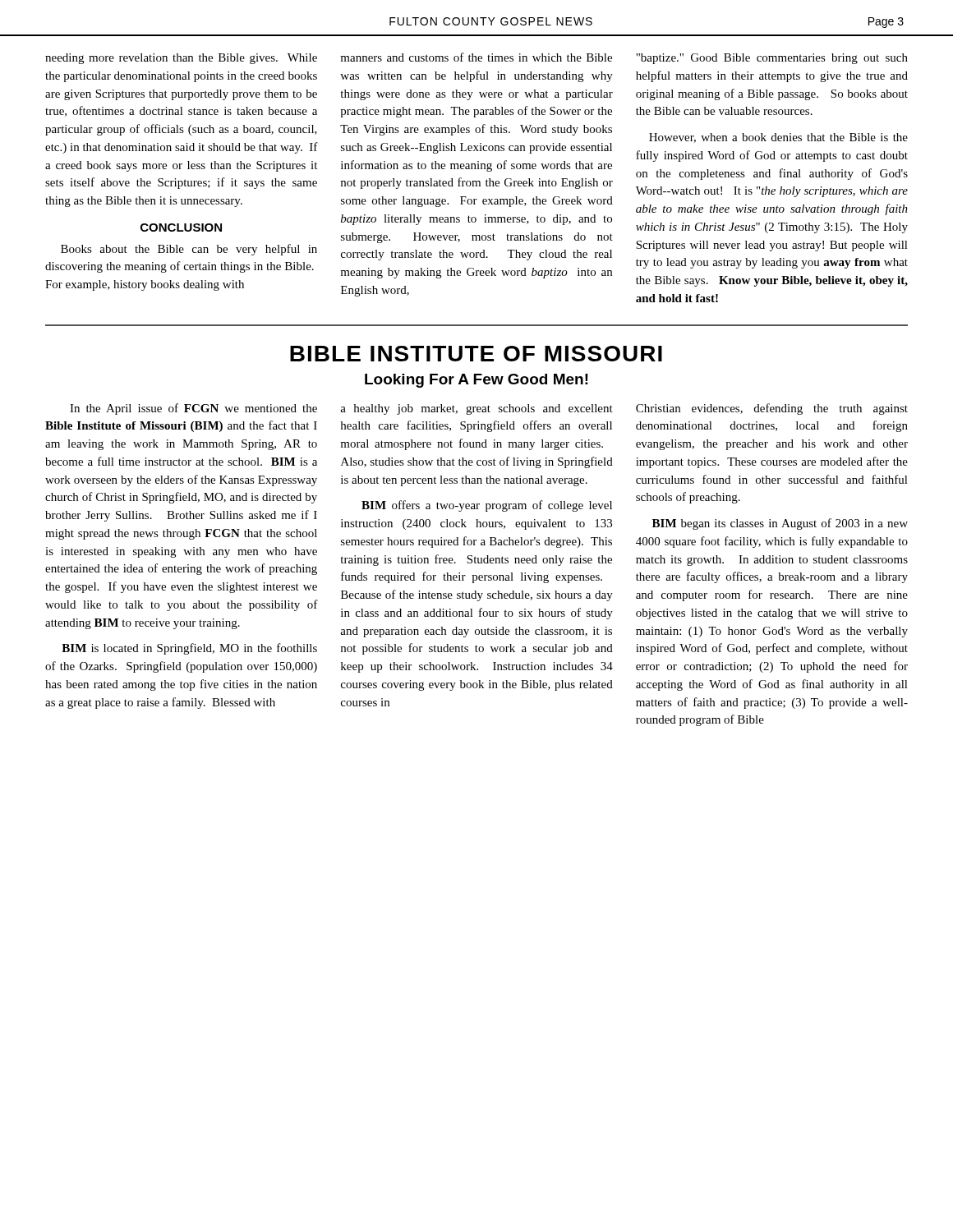Click the passage that begins "In the April"
Screen dimensions: 1232x953
click(x=181, y=556)
